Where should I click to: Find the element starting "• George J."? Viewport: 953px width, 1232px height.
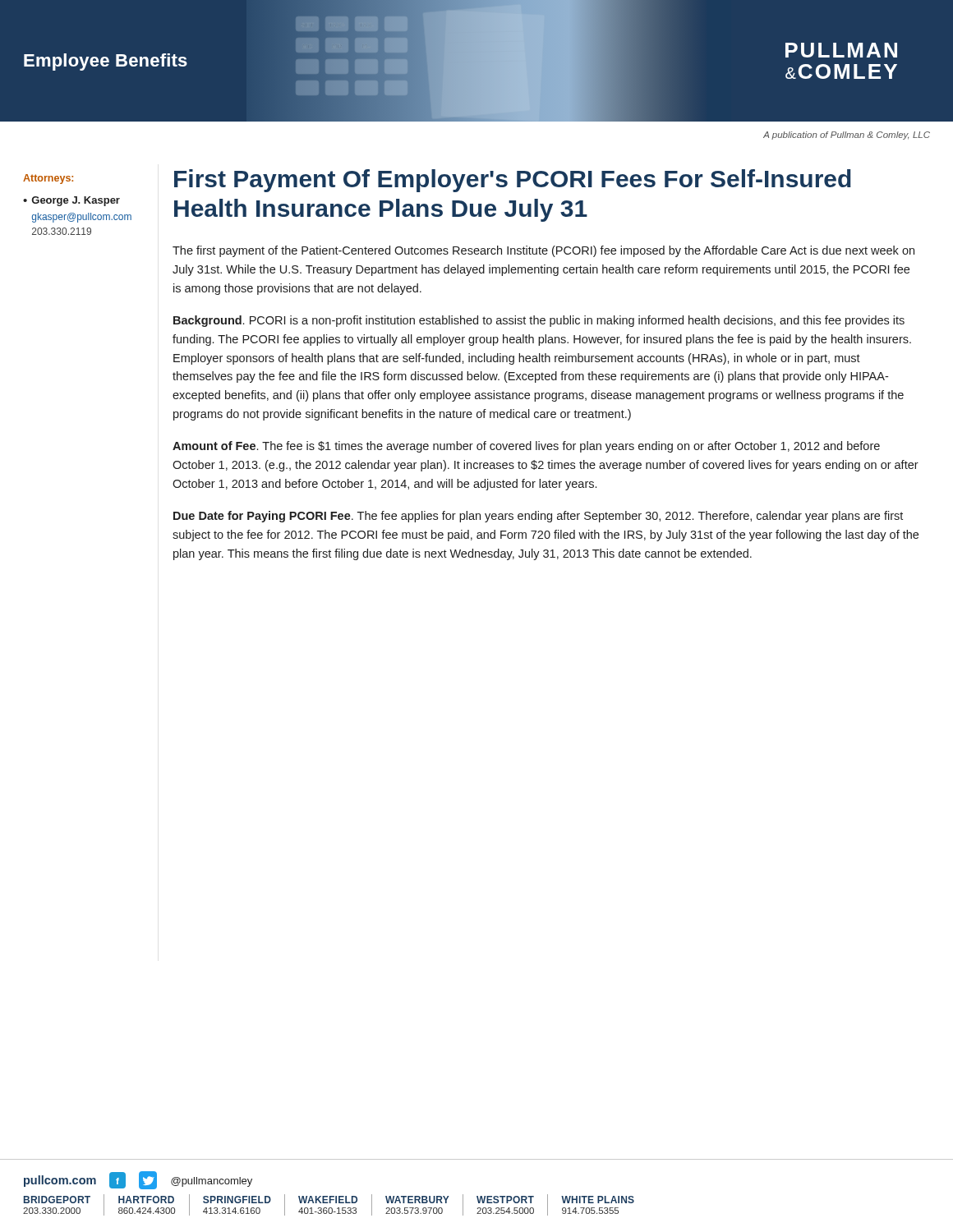(87, 215)
